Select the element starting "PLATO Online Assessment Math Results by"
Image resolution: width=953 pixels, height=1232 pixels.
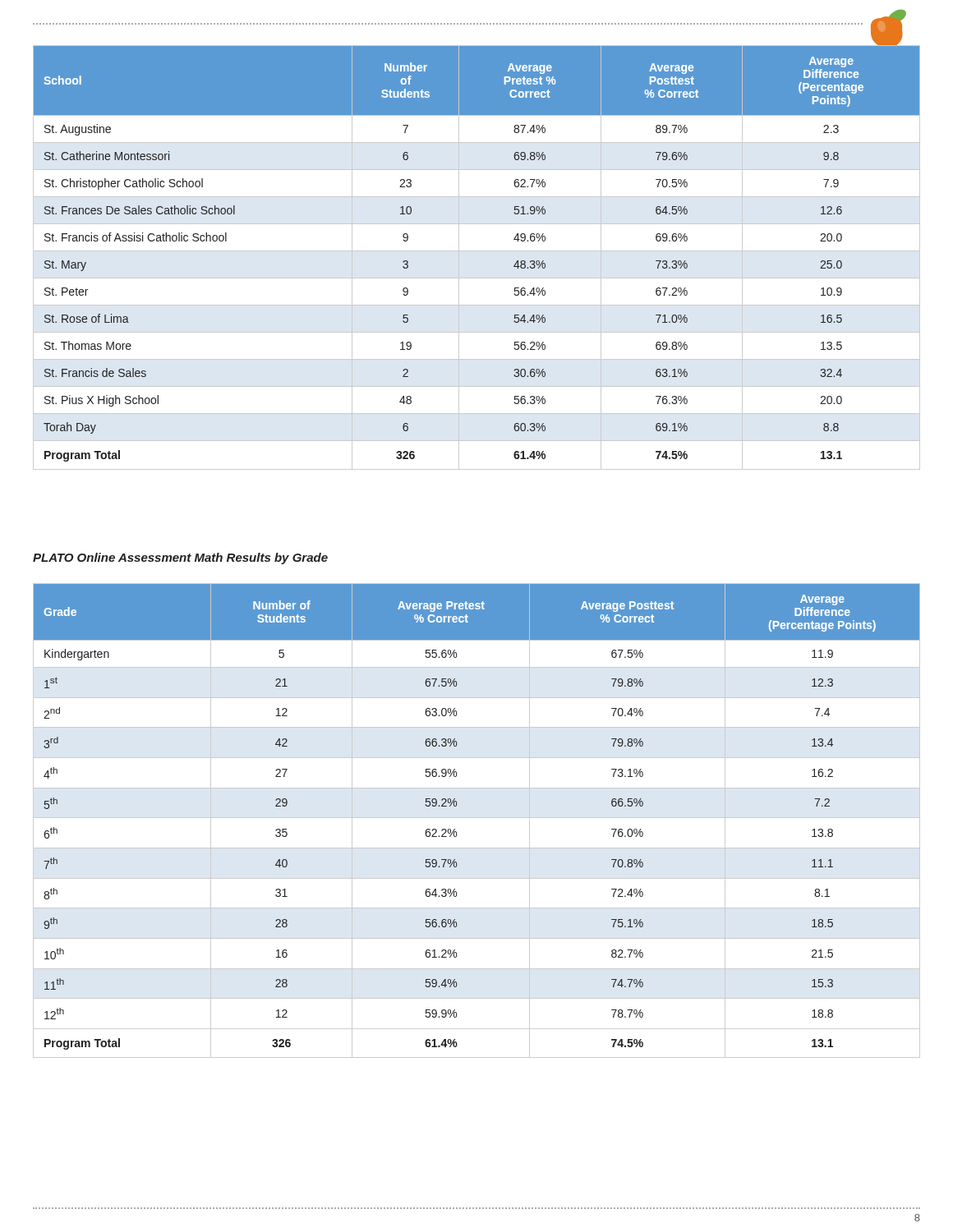(180, 557)
